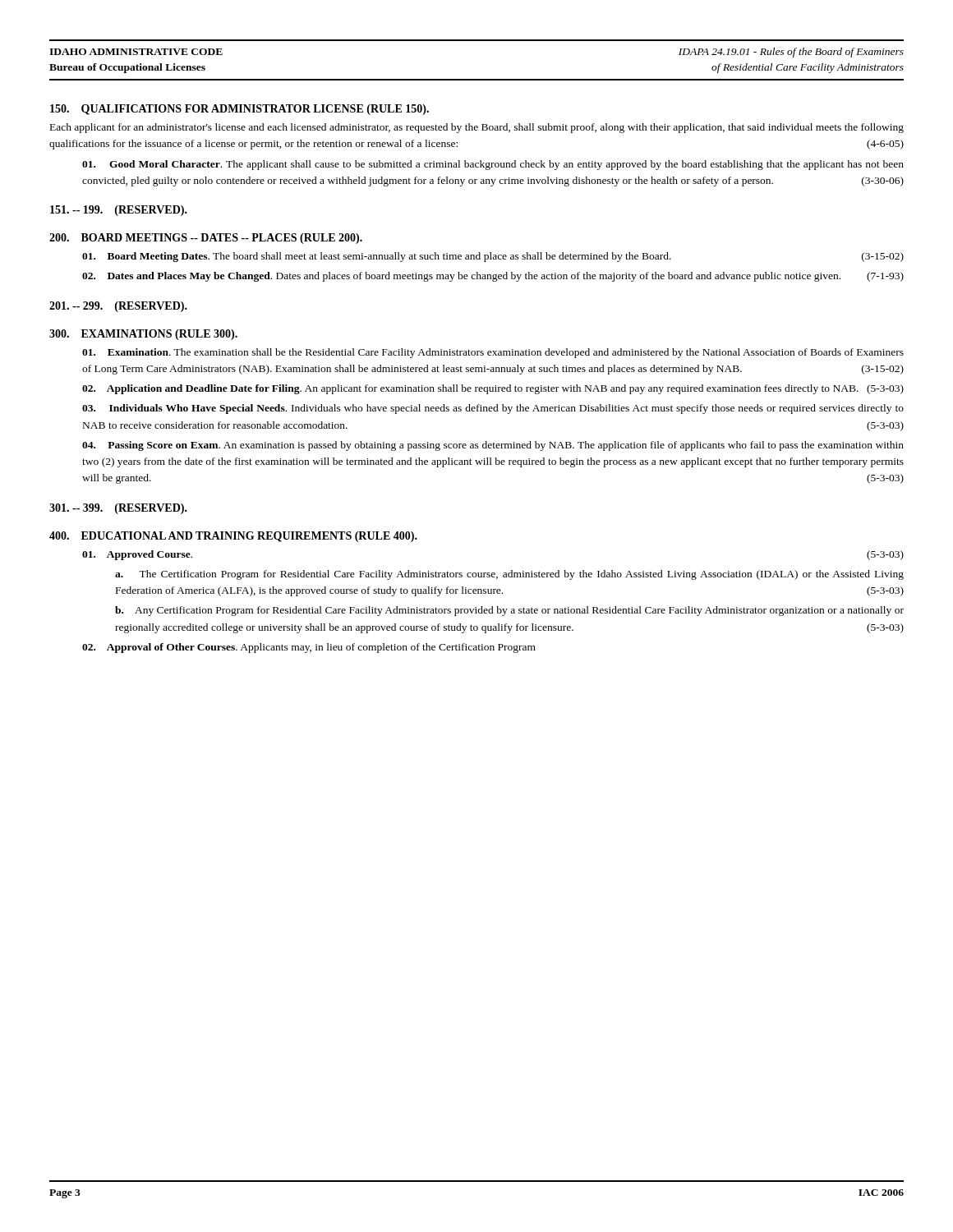Locate the section header that says "300. EXAMINATIONS (RULE 300)."
Viewport: 953px width, 1232px height.
[x=143, y=334]
